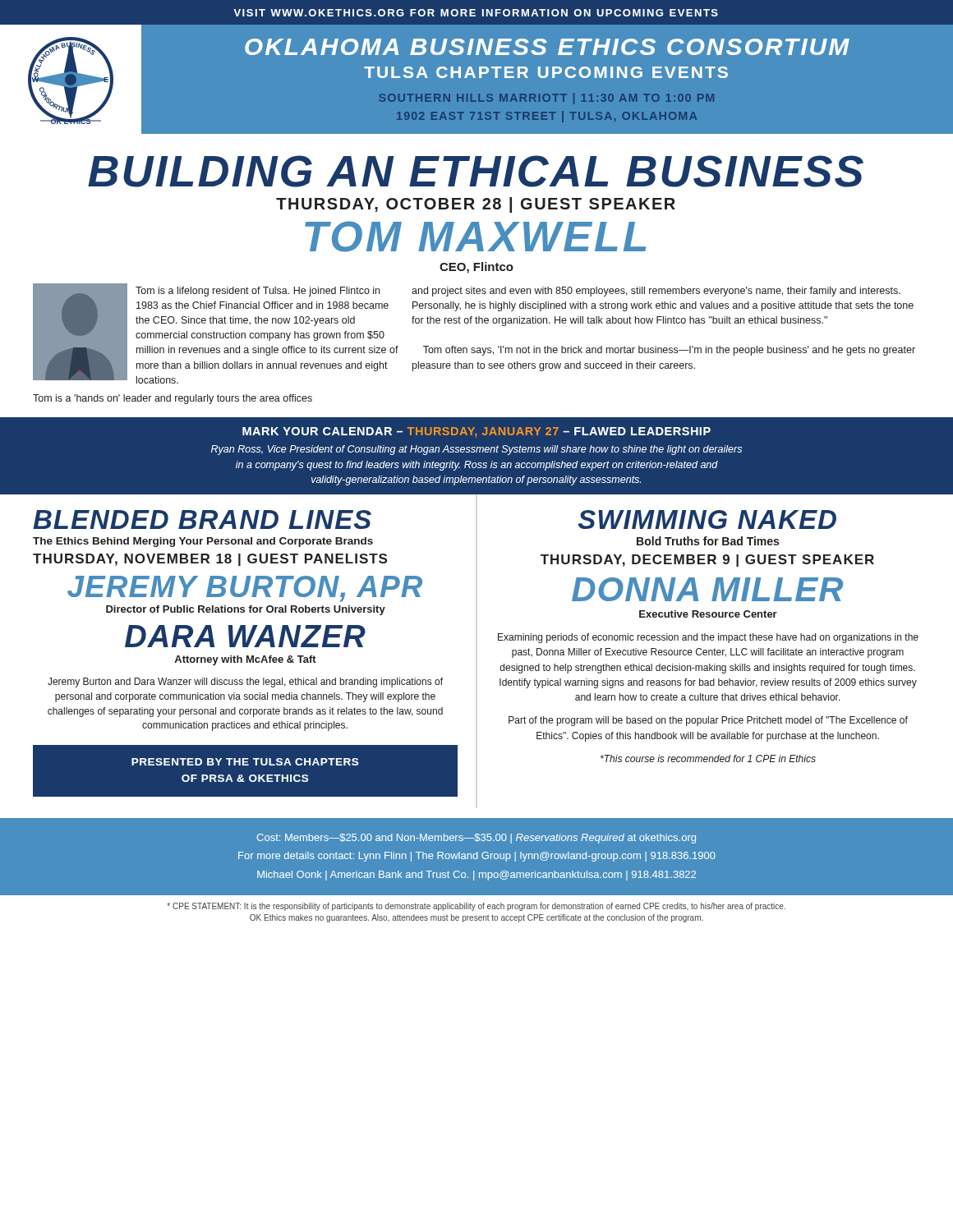Where does it say "THURSDAY, DECEMBER 9 | GUEST SPEAKER"?
The width and height of the screenshot is (953, 1232).
[x=708, y=560]
